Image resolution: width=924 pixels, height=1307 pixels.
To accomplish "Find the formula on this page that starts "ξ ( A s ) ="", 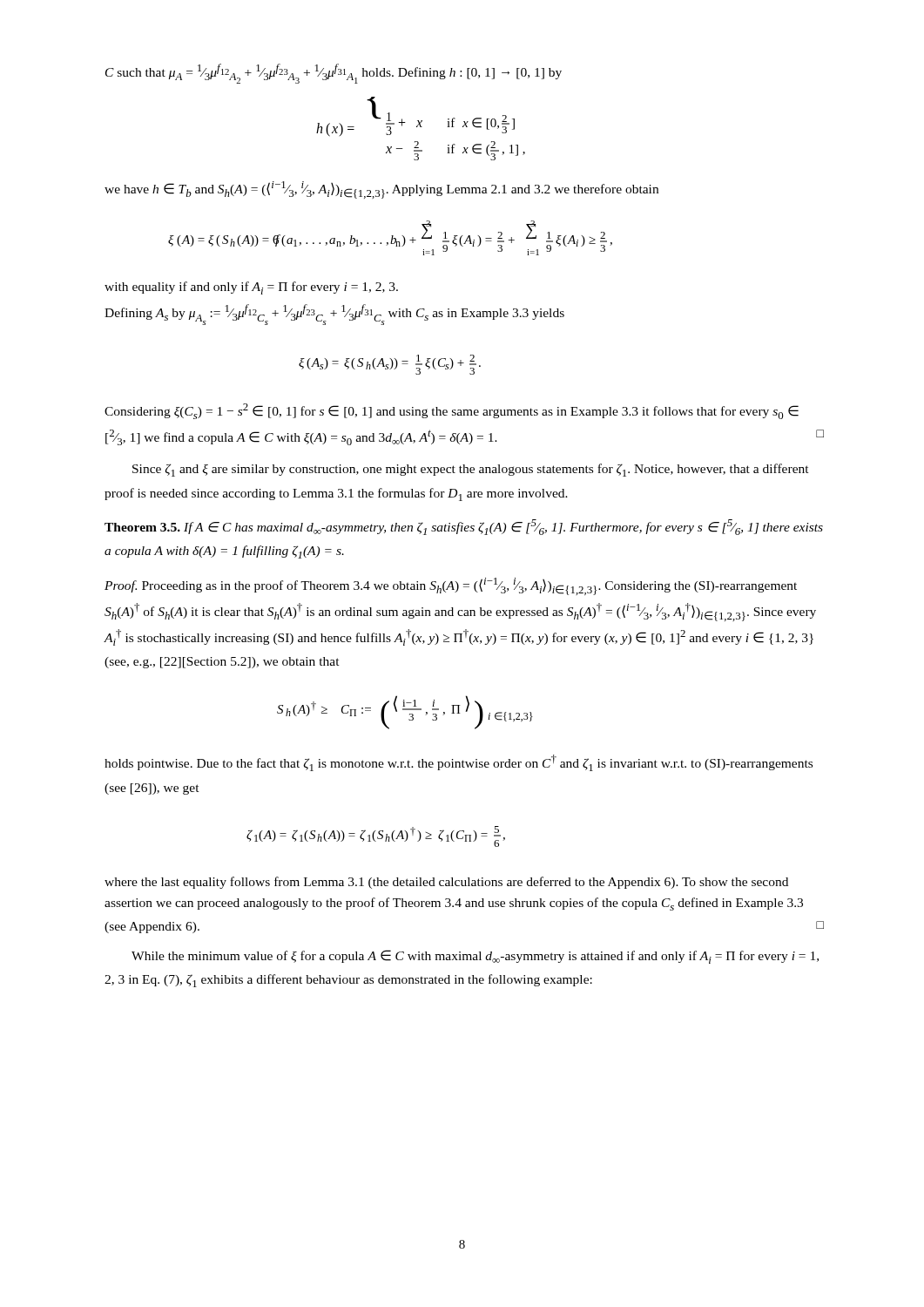I will [464, 363].
